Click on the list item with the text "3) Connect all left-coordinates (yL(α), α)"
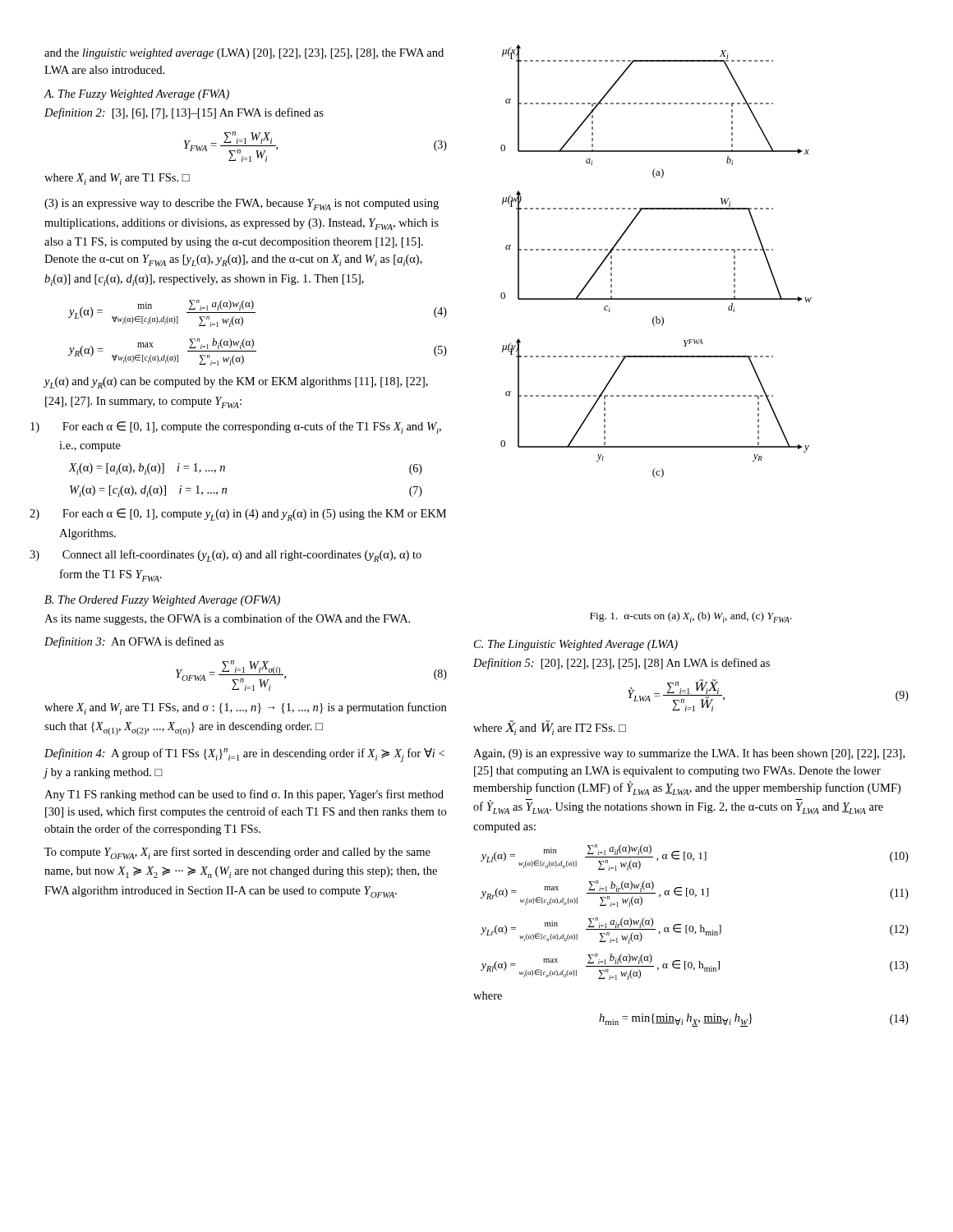Screen dimensions: 1232x953 coord(233,564)
